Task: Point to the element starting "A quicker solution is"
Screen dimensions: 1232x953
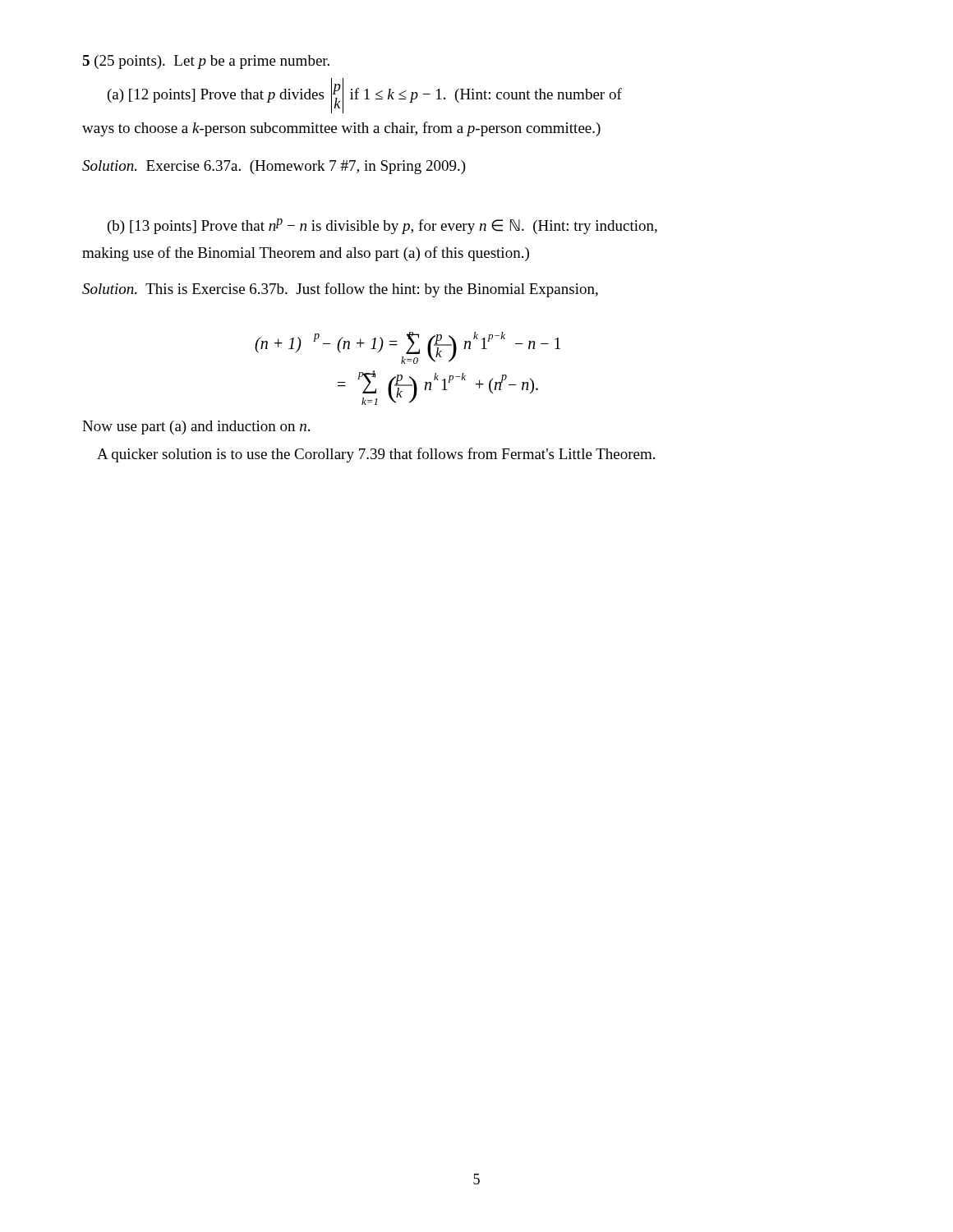Action: coord(369,454)
